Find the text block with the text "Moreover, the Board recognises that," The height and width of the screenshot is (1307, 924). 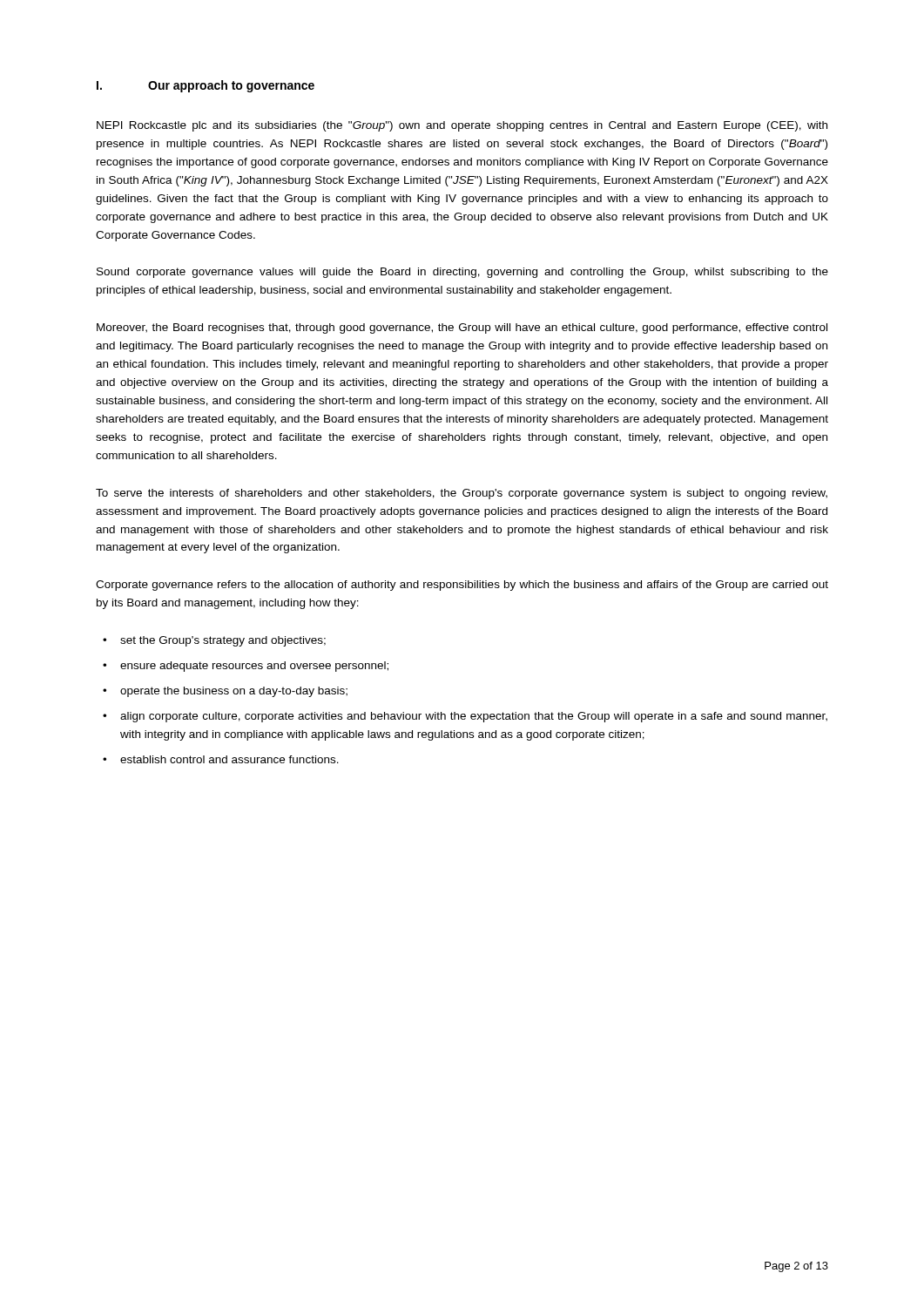pos(462,391)
